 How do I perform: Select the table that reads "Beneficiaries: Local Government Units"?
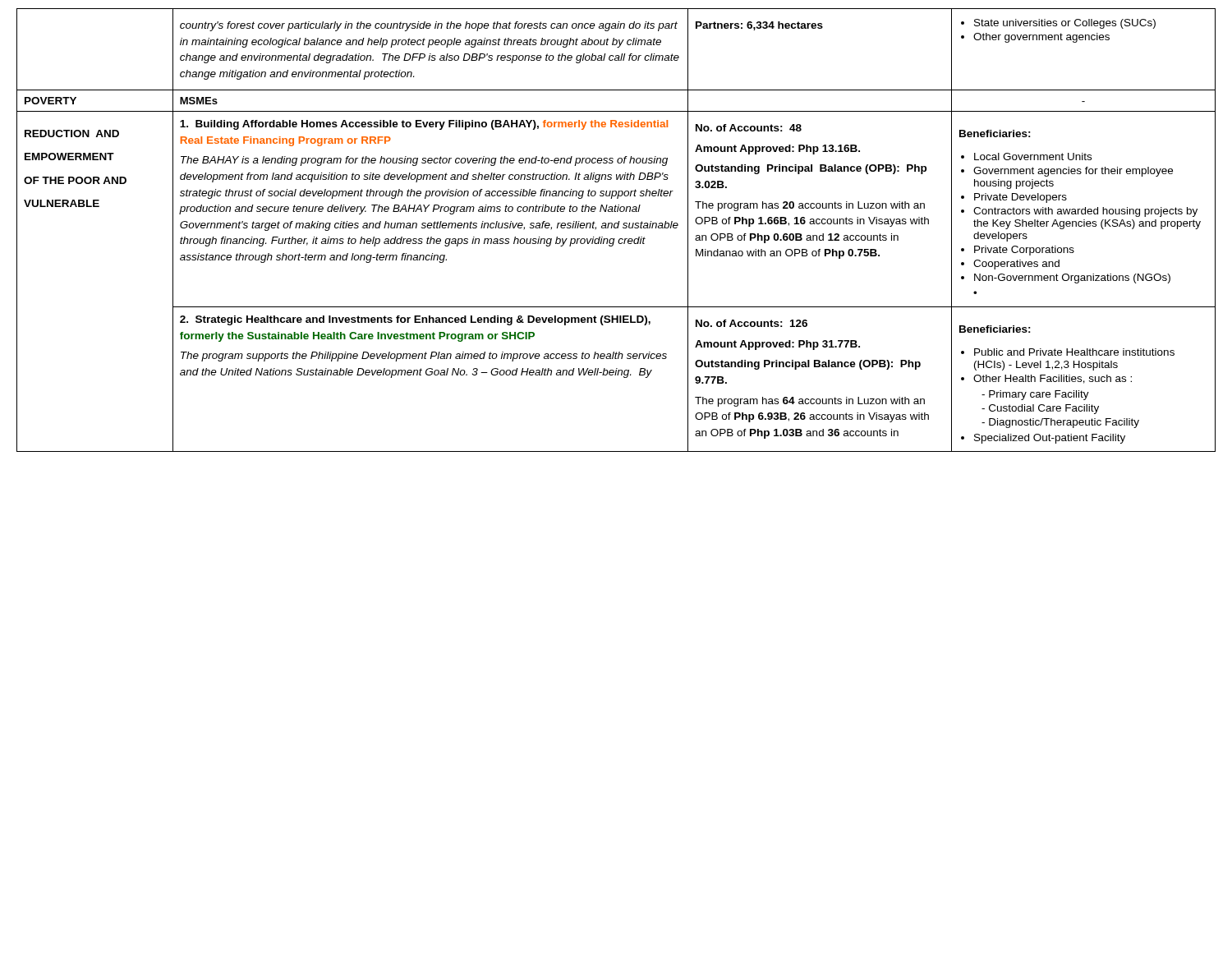point(616,230)
